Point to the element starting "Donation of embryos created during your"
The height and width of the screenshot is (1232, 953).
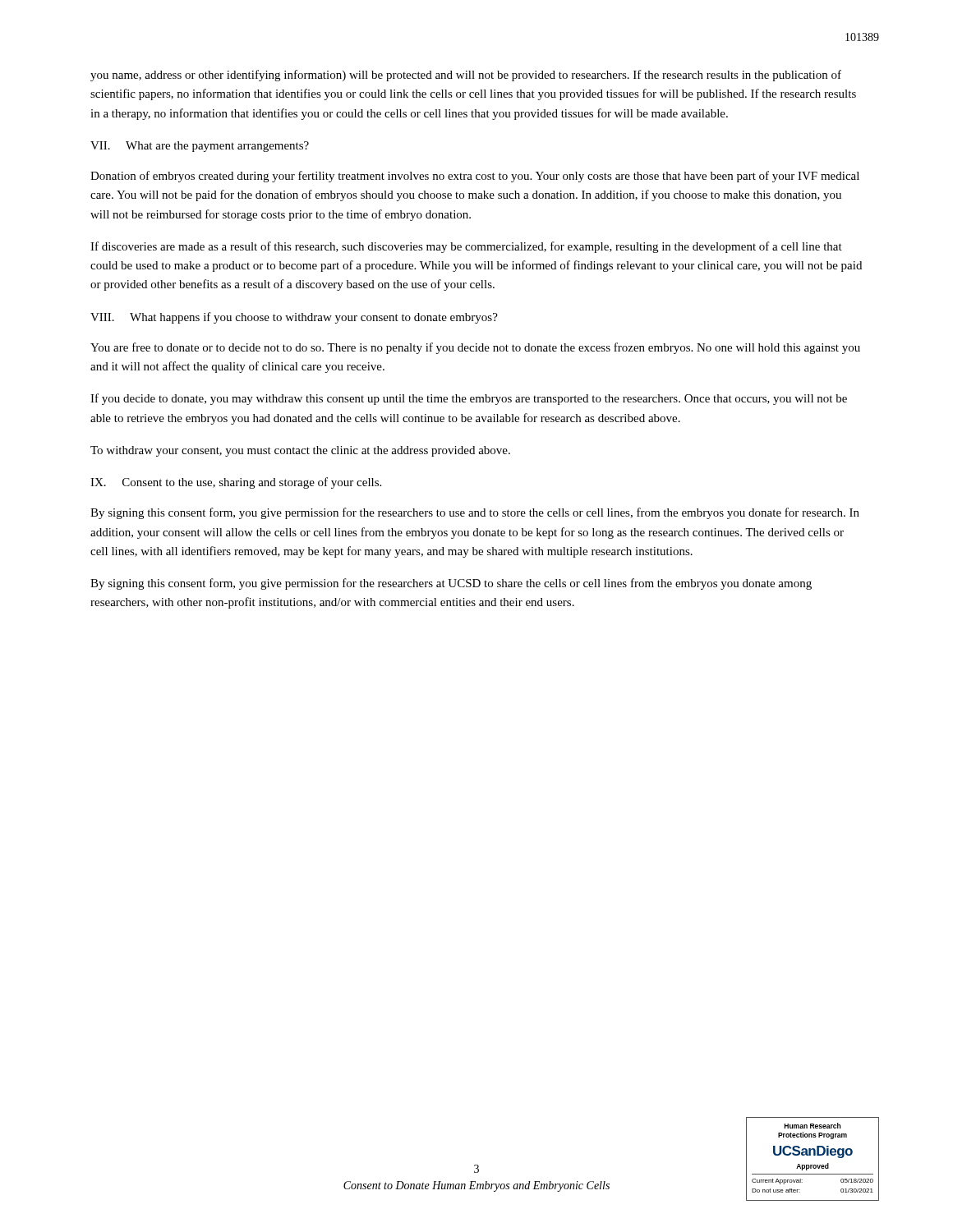pos(475,195)
